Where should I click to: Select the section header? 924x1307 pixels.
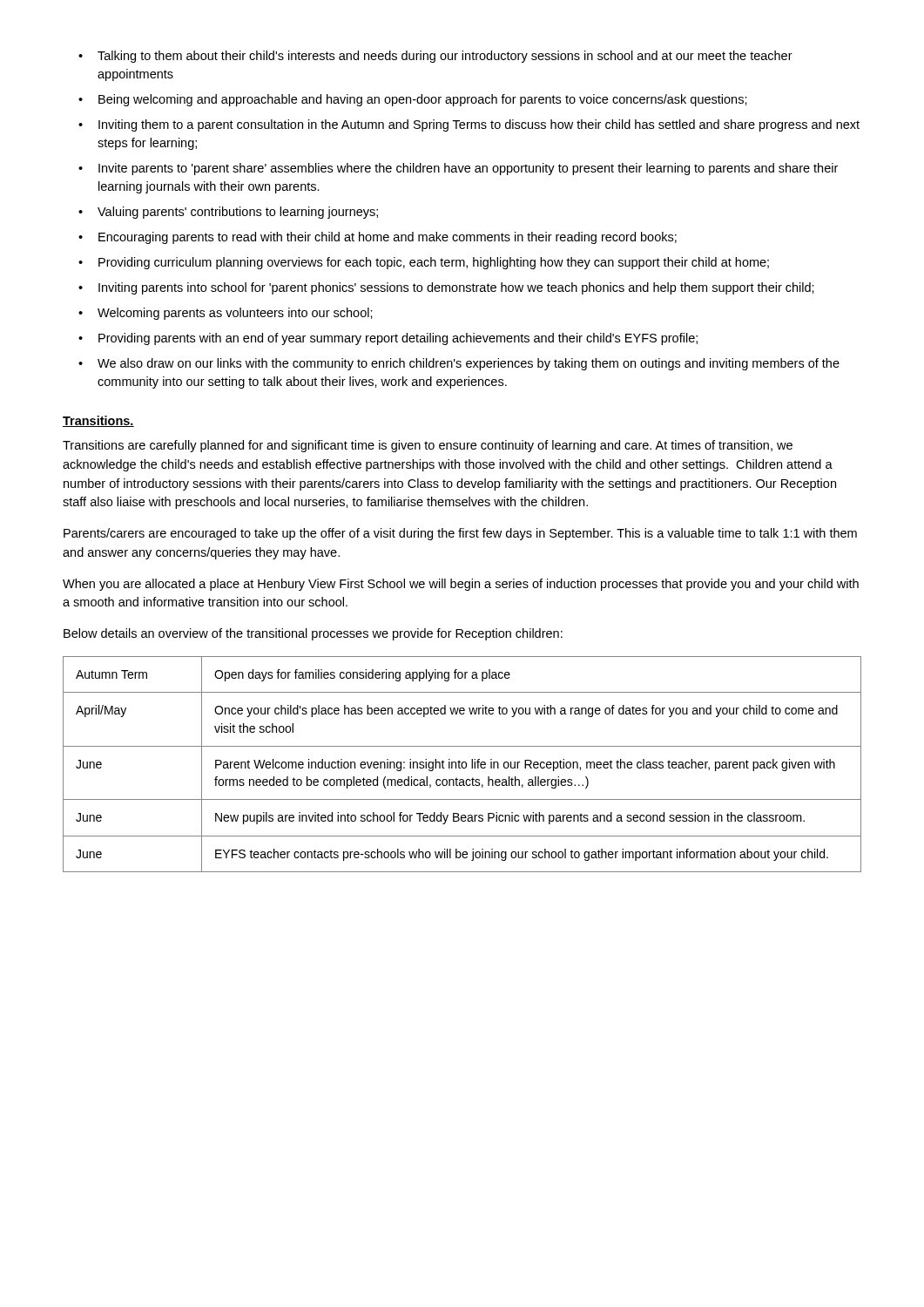(x=98, y=421)
